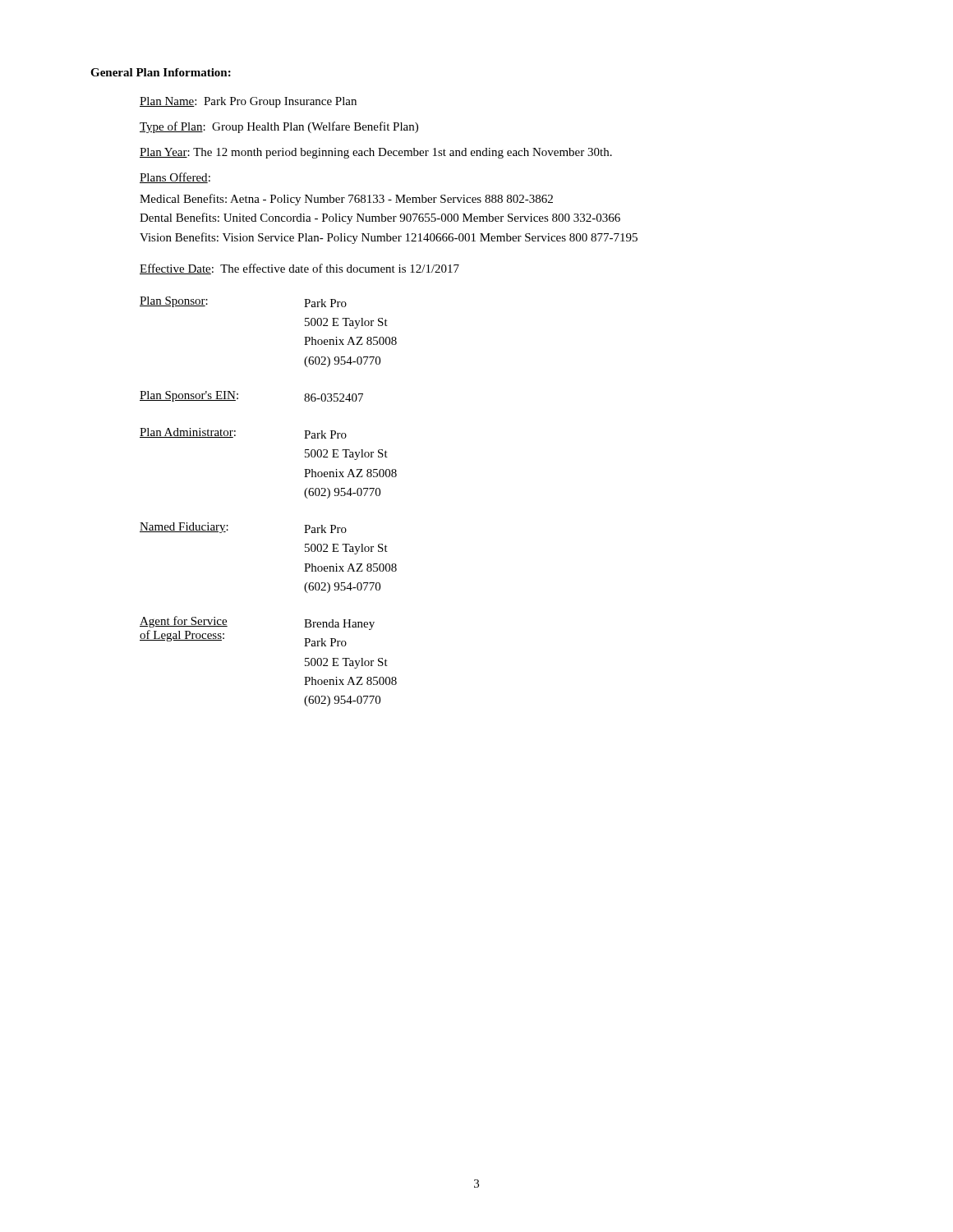This screenshot has width=953, height=1232.
Task: Locate the section header containing "General Plan Information:"
Action: [x=161, y=72]
